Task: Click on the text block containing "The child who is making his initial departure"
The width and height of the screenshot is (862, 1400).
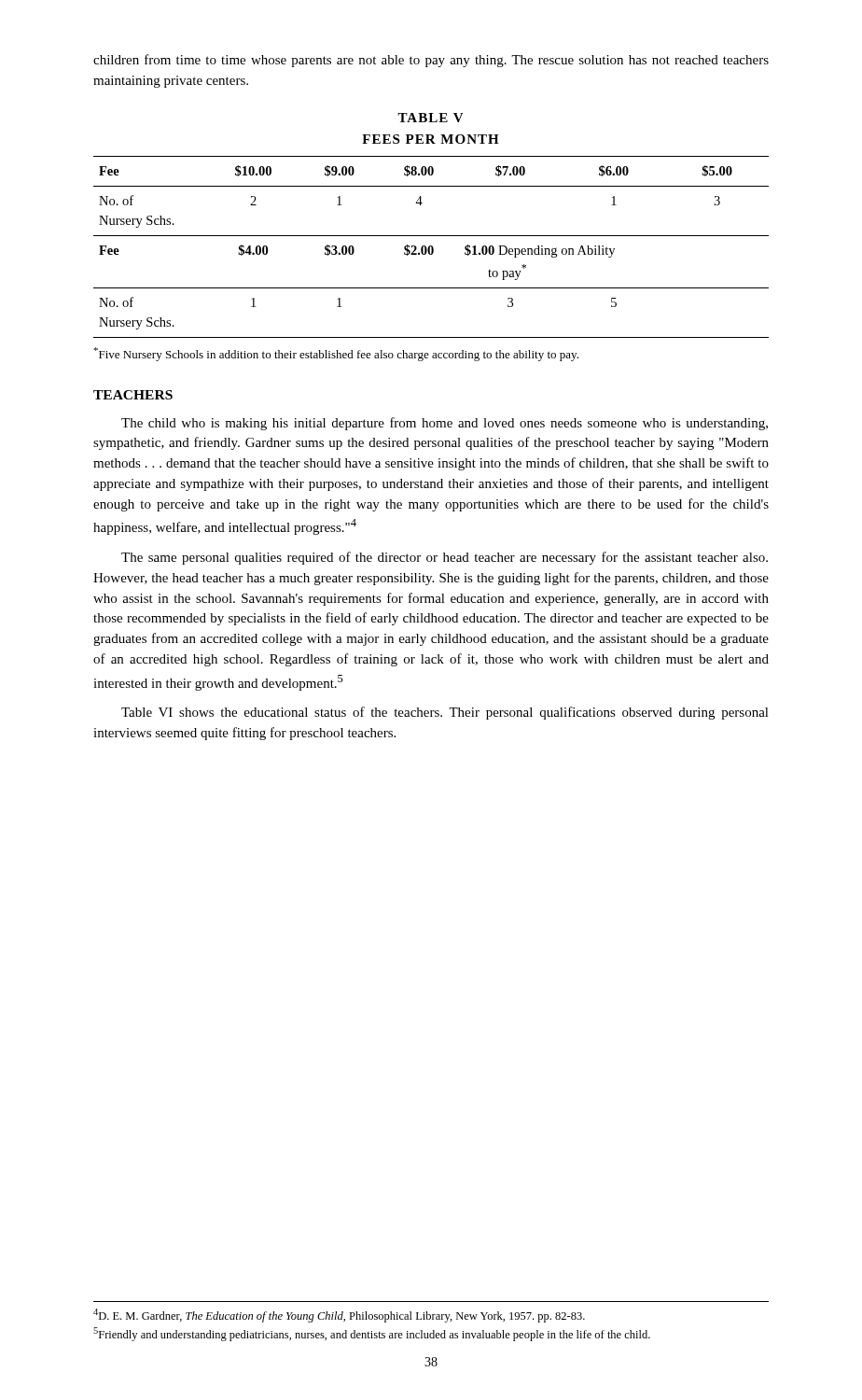Action: pyautogui.click(x=431, y=475)
